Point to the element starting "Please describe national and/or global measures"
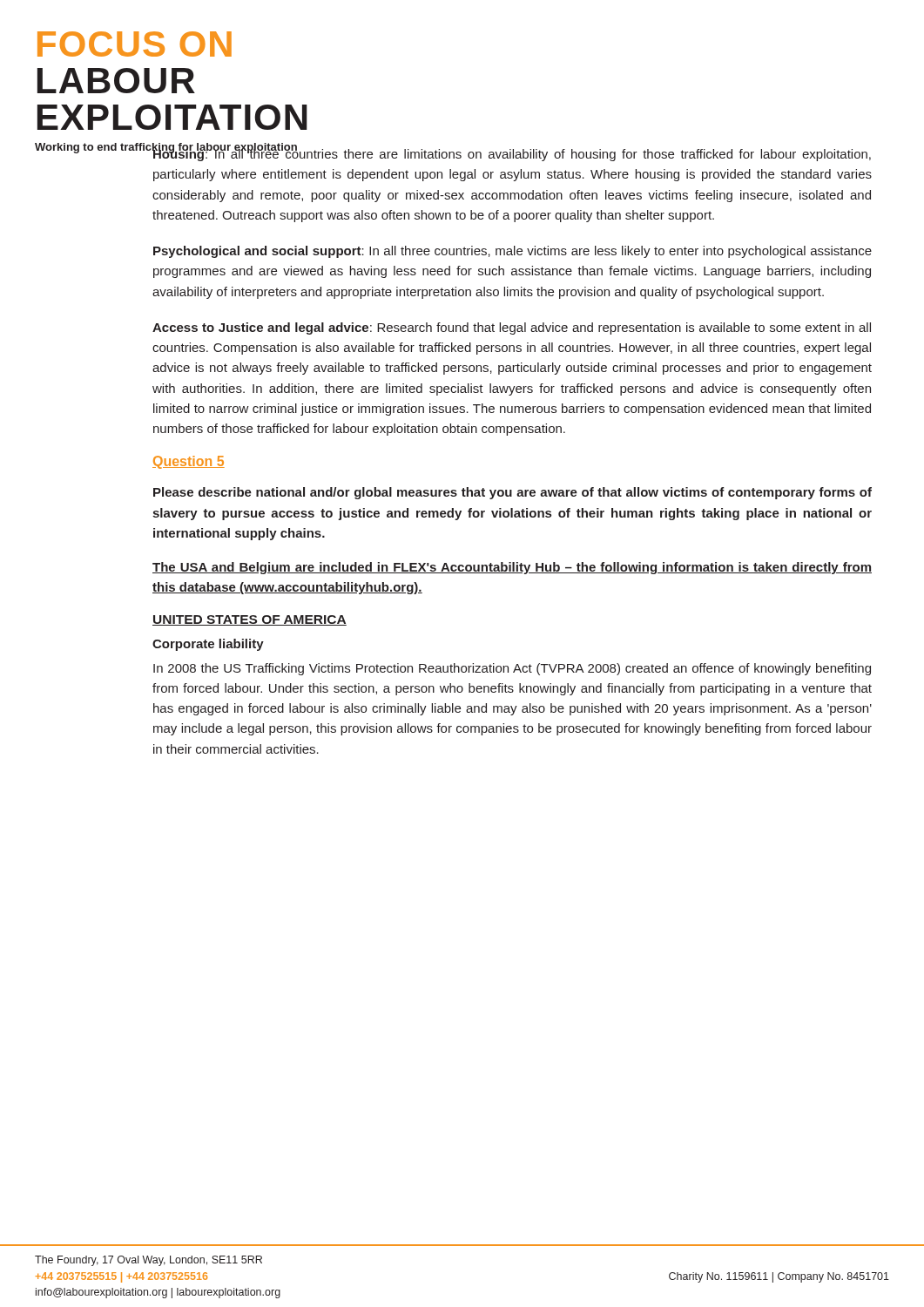Image resolution: width=924 pixels, height=1307 pixels. pos(512,512)
